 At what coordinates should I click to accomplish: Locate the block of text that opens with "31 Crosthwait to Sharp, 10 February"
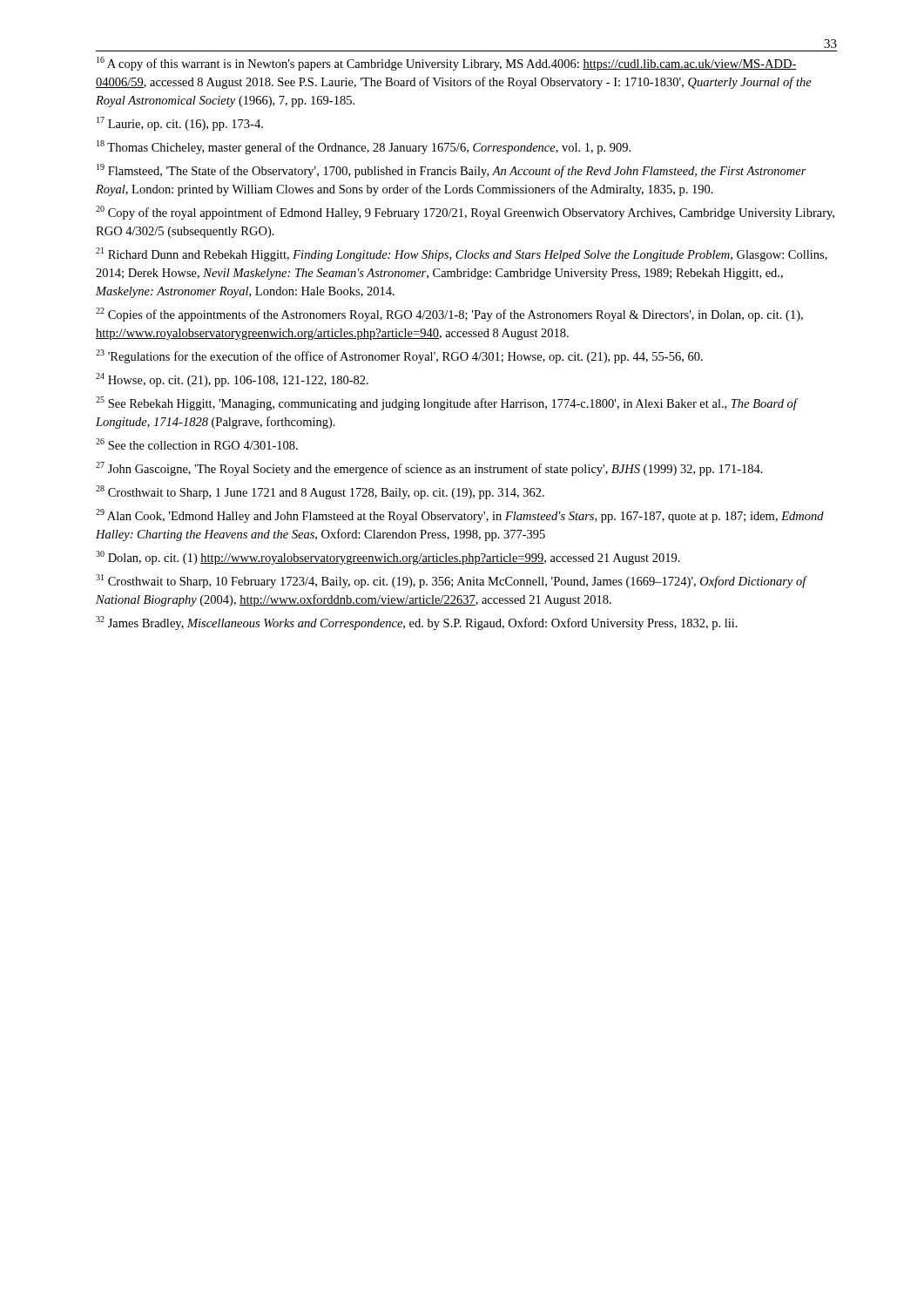coord(451,590)
